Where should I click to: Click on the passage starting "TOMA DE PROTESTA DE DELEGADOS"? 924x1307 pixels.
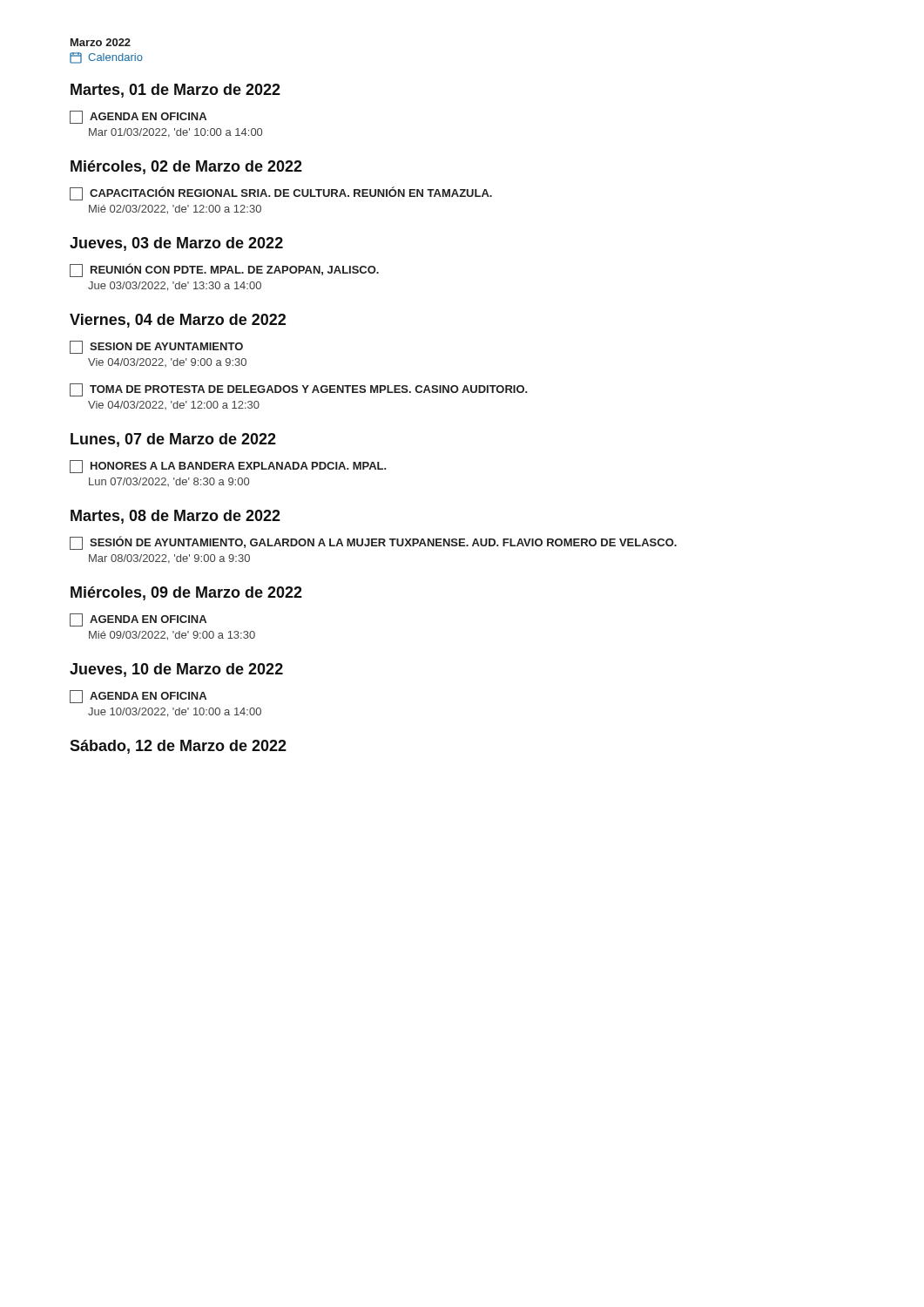(462, 397)
